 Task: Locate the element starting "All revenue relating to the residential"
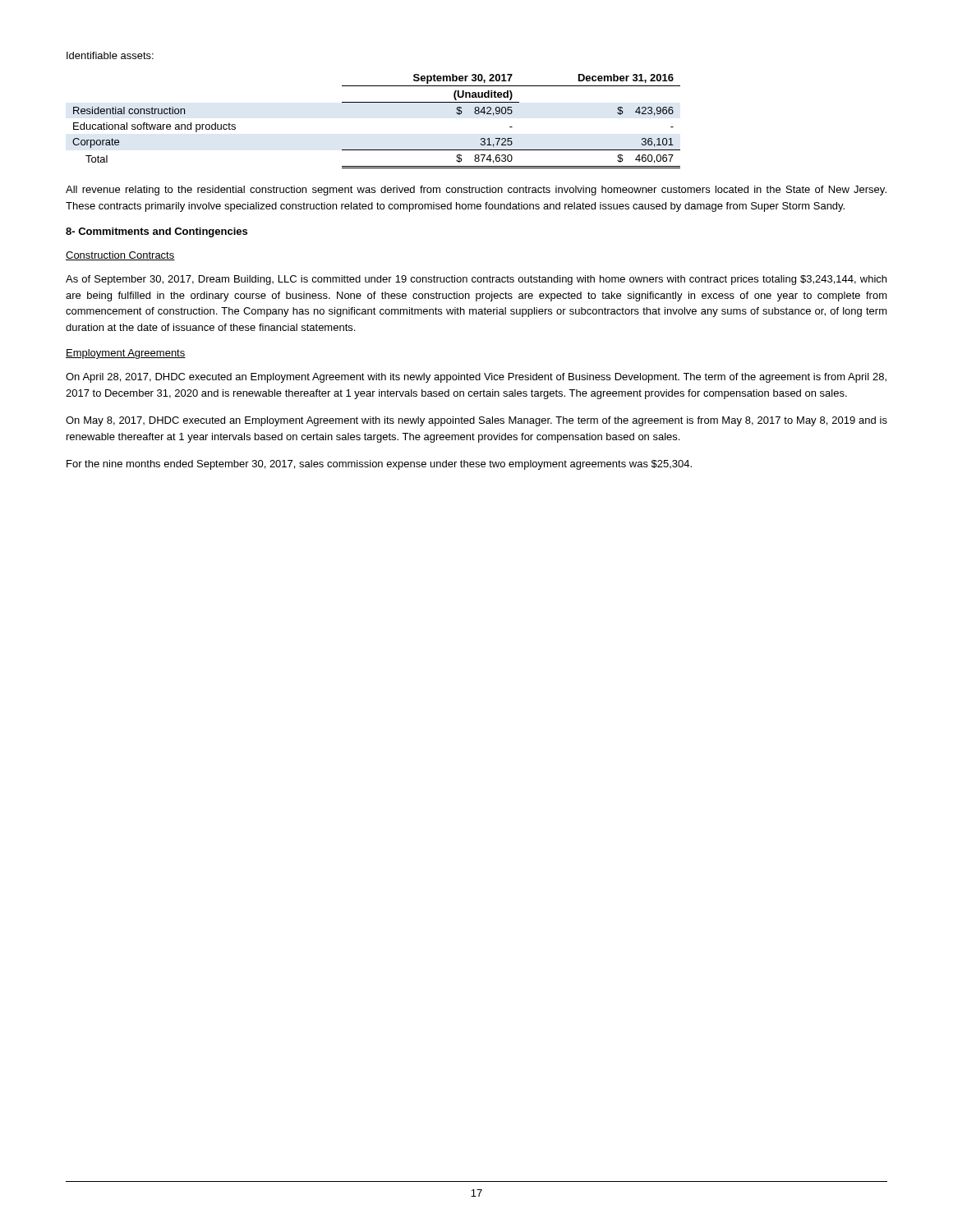coord(476,197)
